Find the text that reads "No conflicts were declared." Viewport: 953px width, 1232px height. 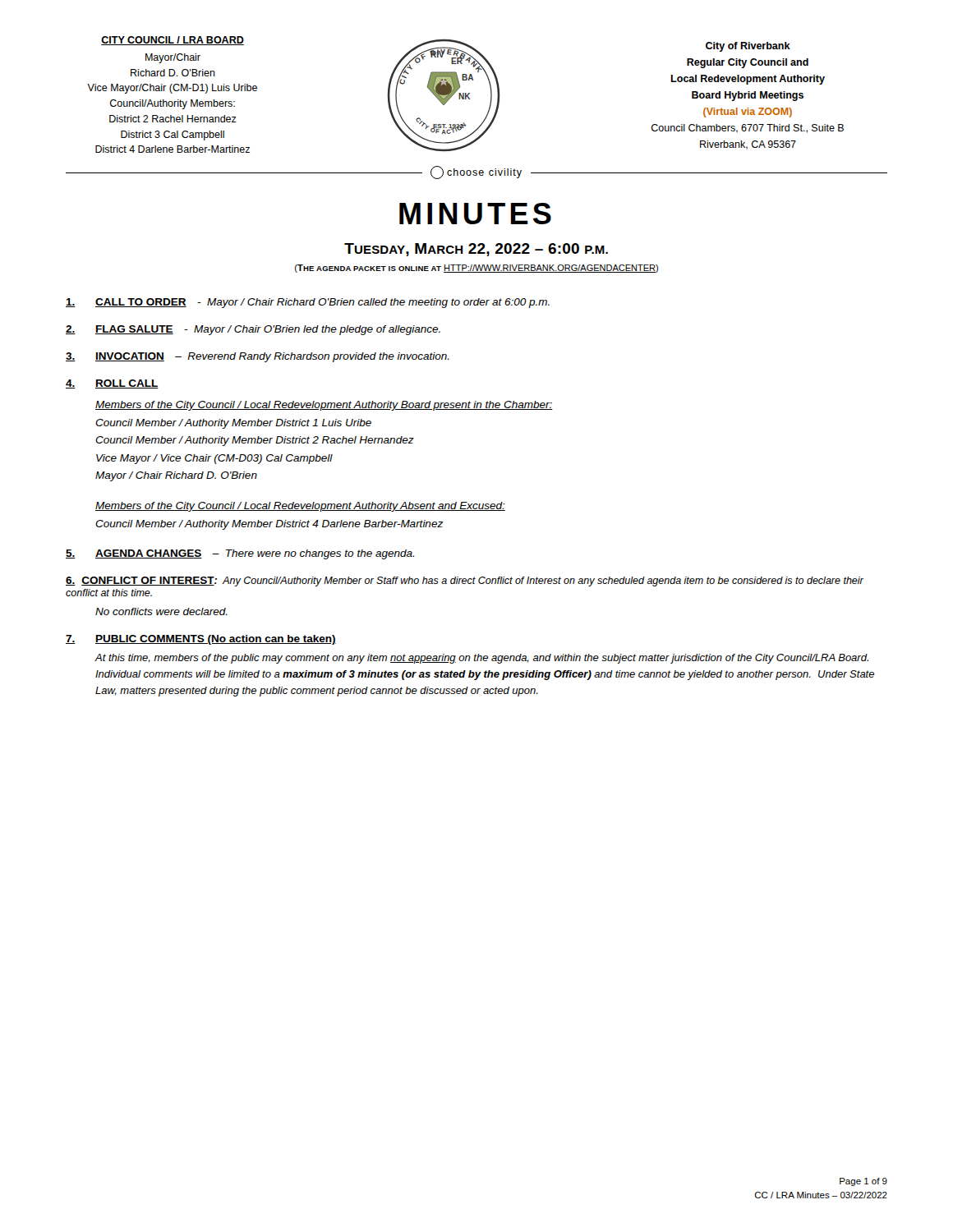point(162,612)
